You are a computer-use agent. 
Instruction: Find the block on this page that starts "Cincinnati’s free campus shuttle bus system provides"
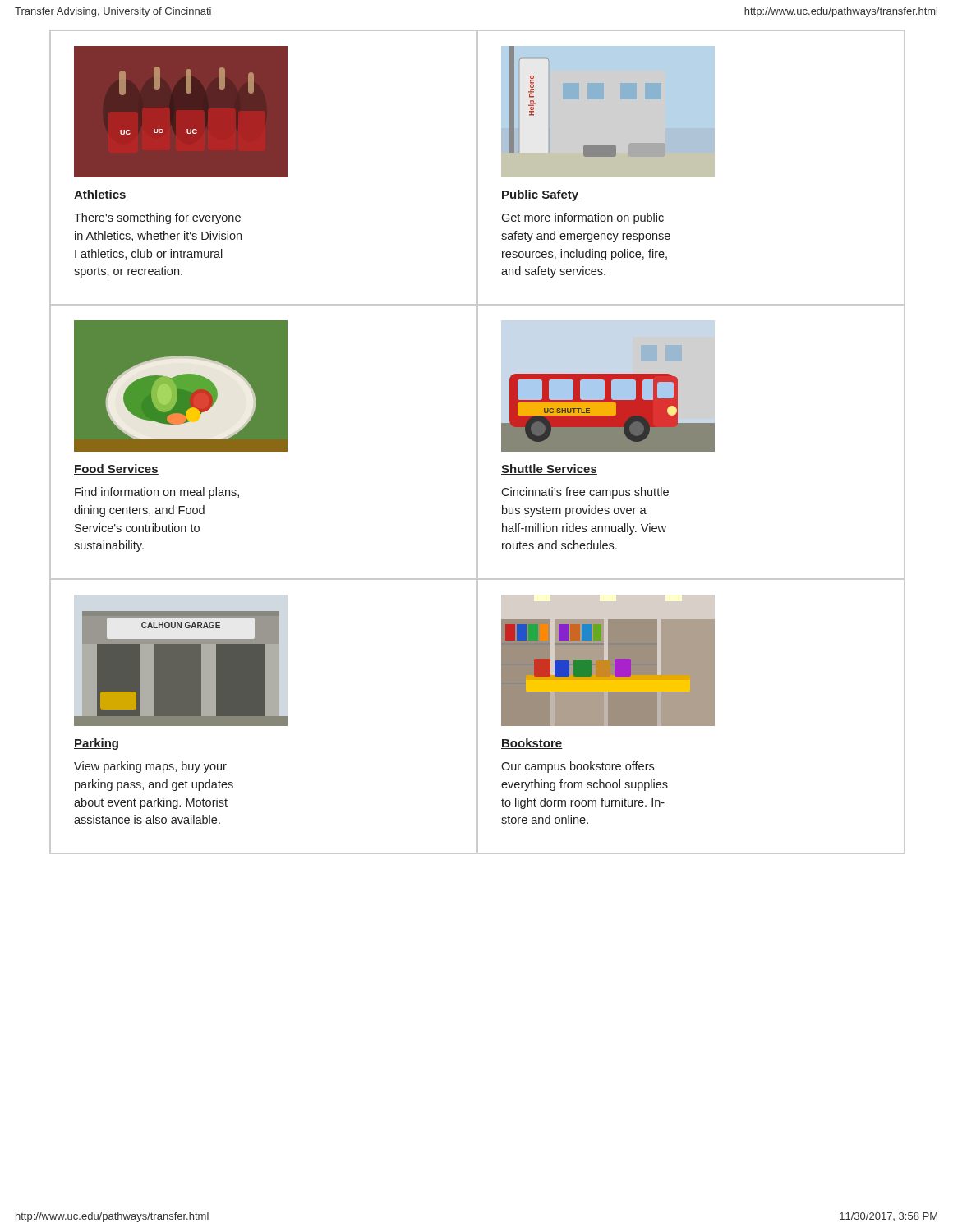click(x=585, y=519)
